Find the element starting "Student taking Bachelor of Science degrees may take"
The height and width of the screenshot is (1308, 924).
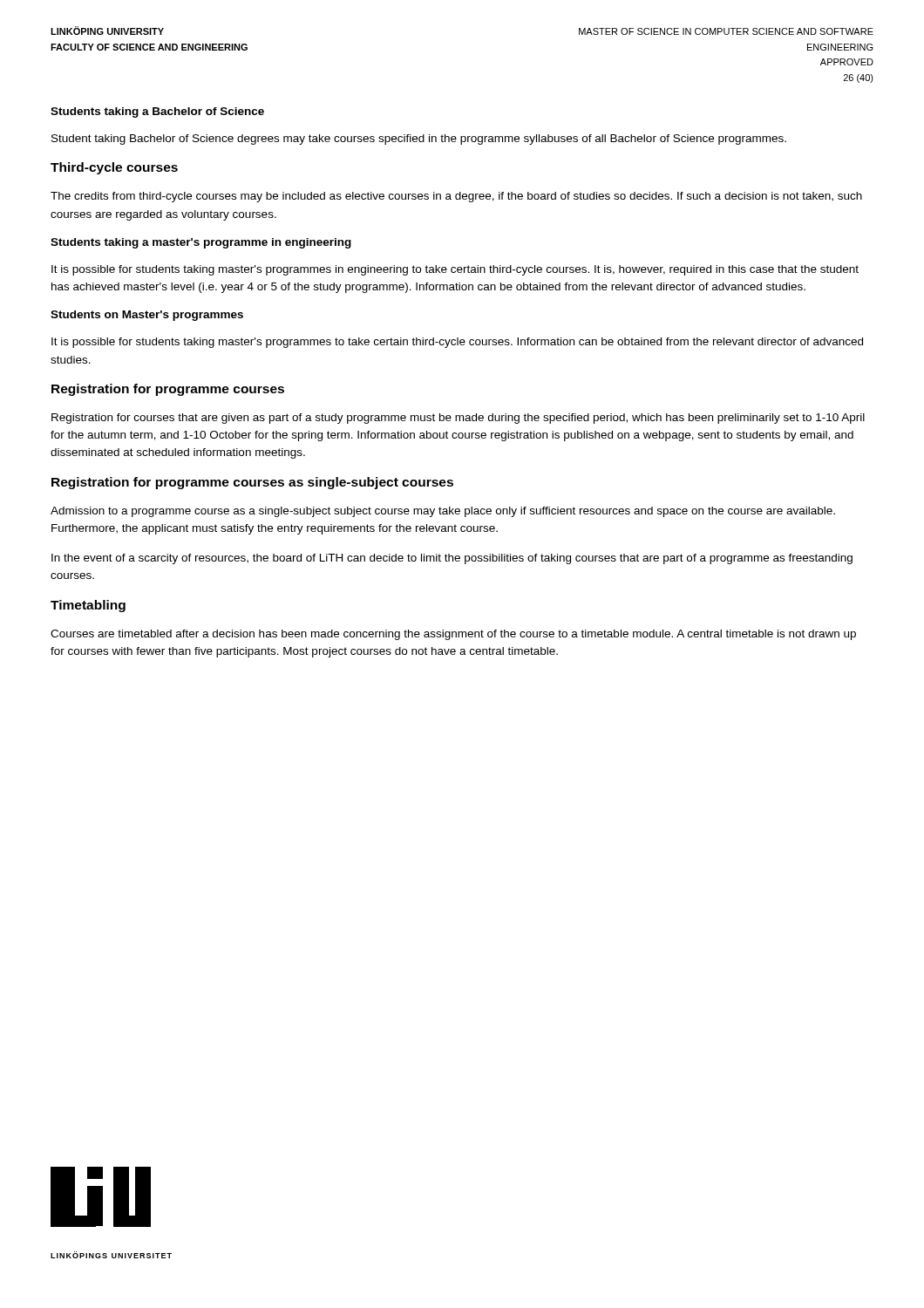462,139
